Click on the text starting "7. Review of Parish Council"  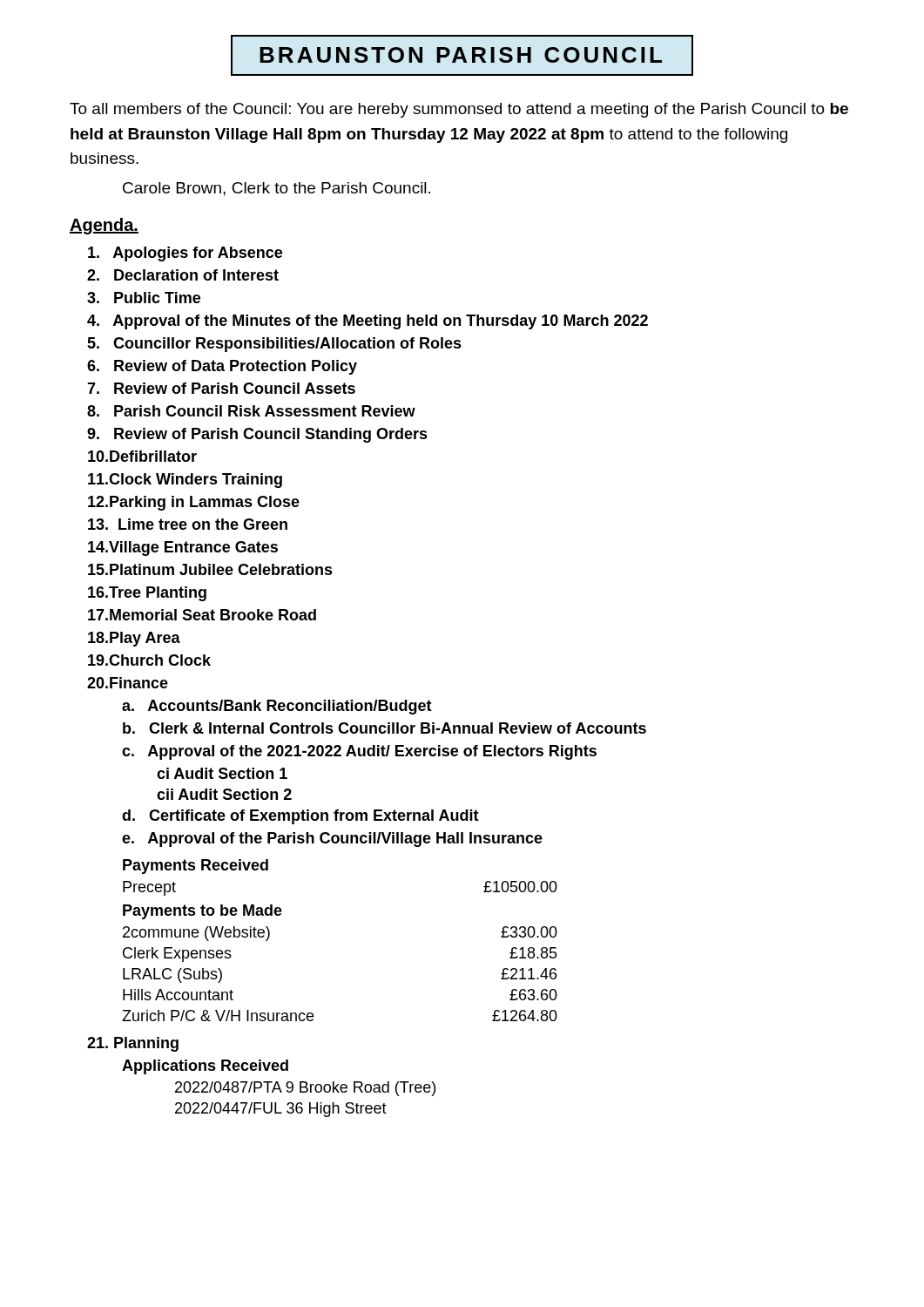coord(221,388)
